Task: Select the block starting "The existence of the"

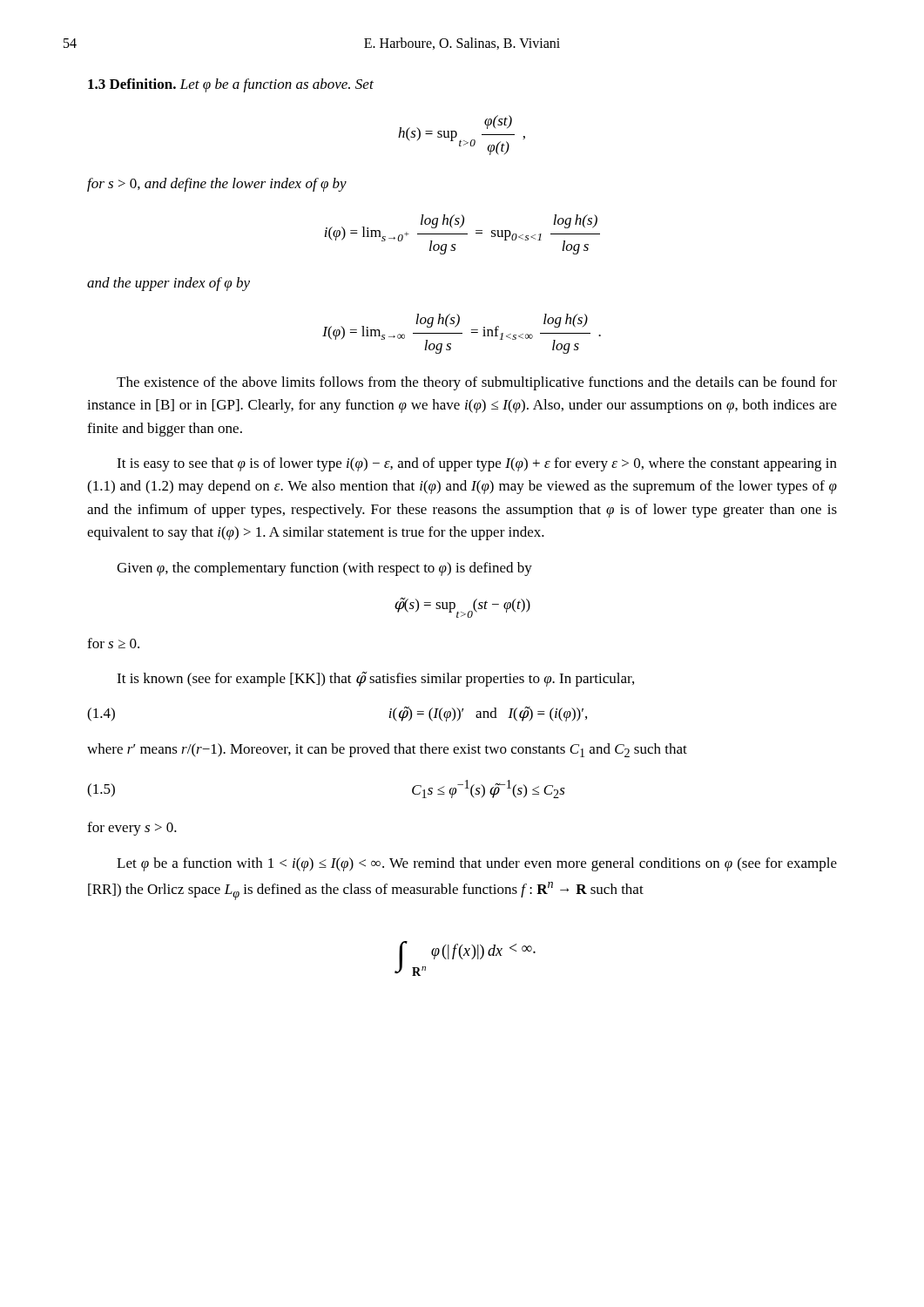Action: point(462,405)
